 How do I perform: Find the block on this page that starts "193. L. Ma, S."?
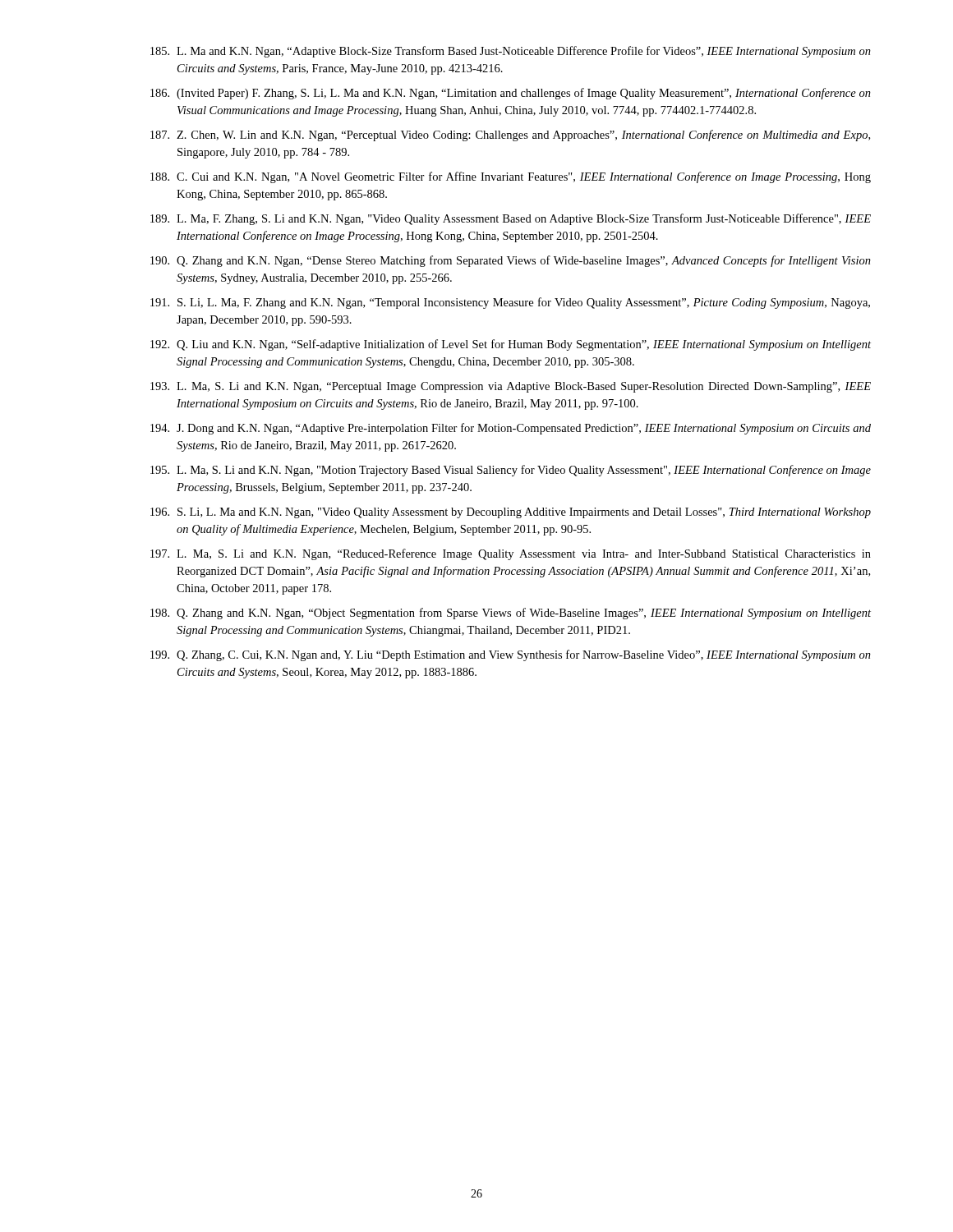point(499,395)
